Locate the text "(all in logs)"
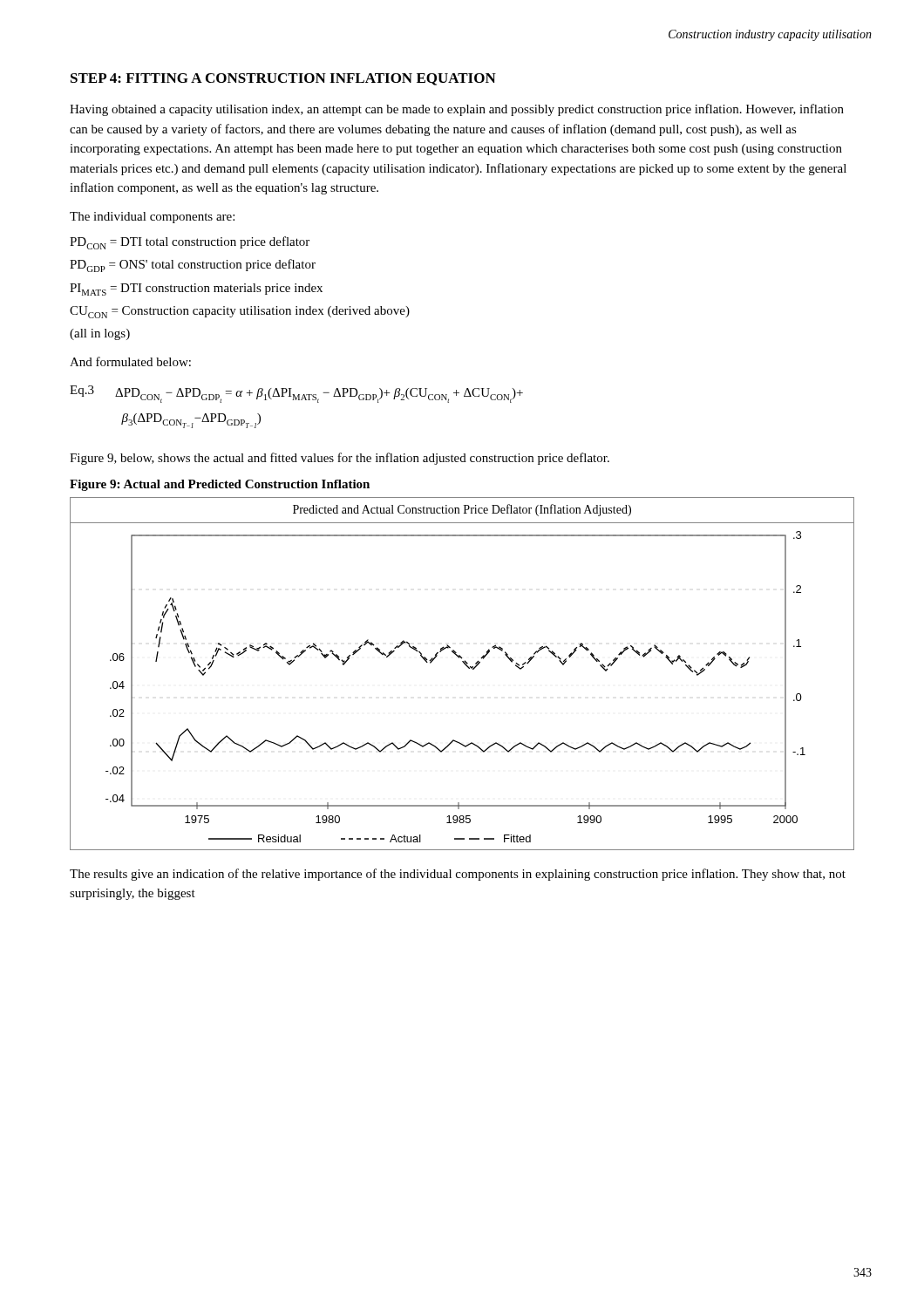Screen dimensions: 1308x924 100,333
